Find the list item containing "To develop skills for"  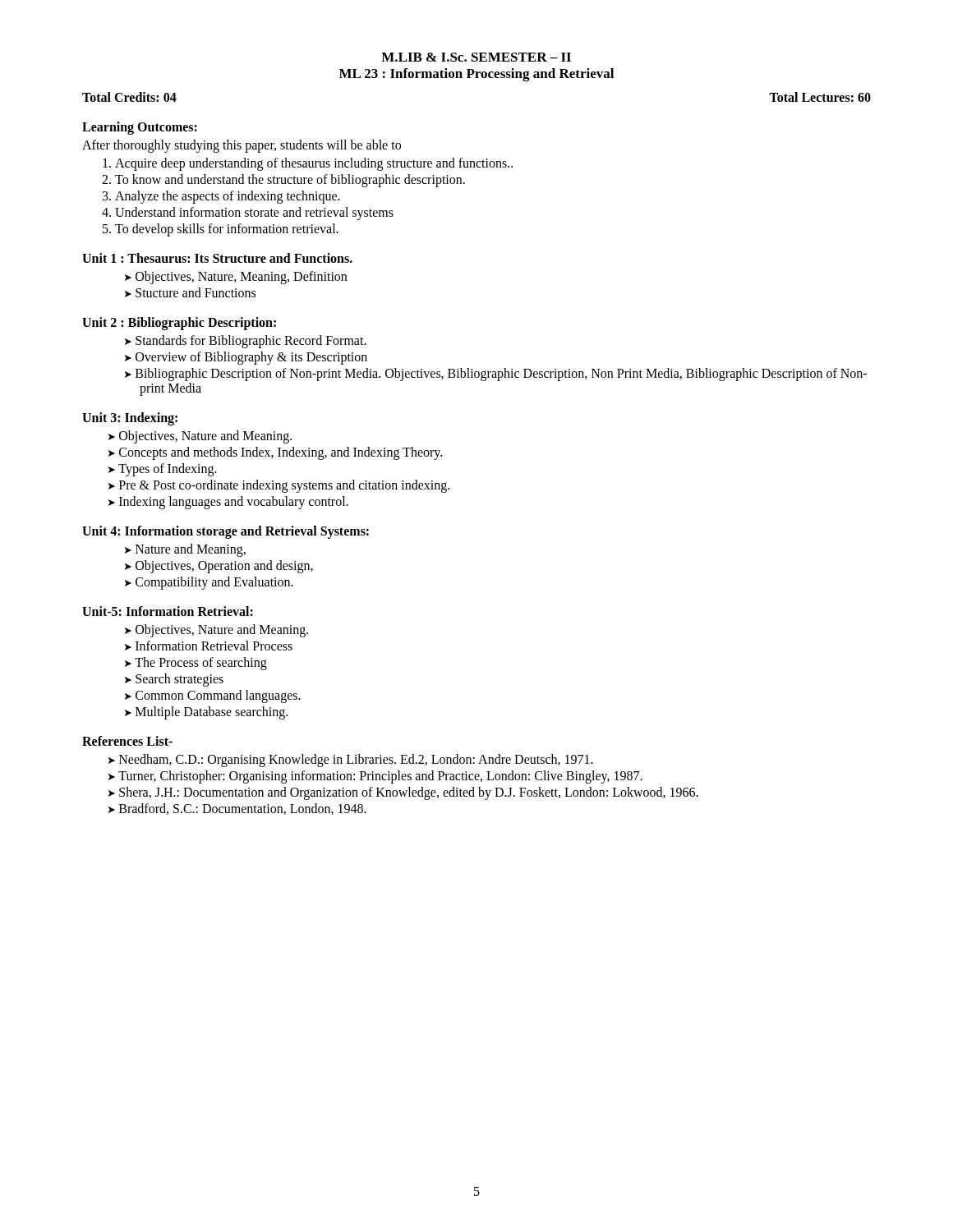click(x=227, y=229)
